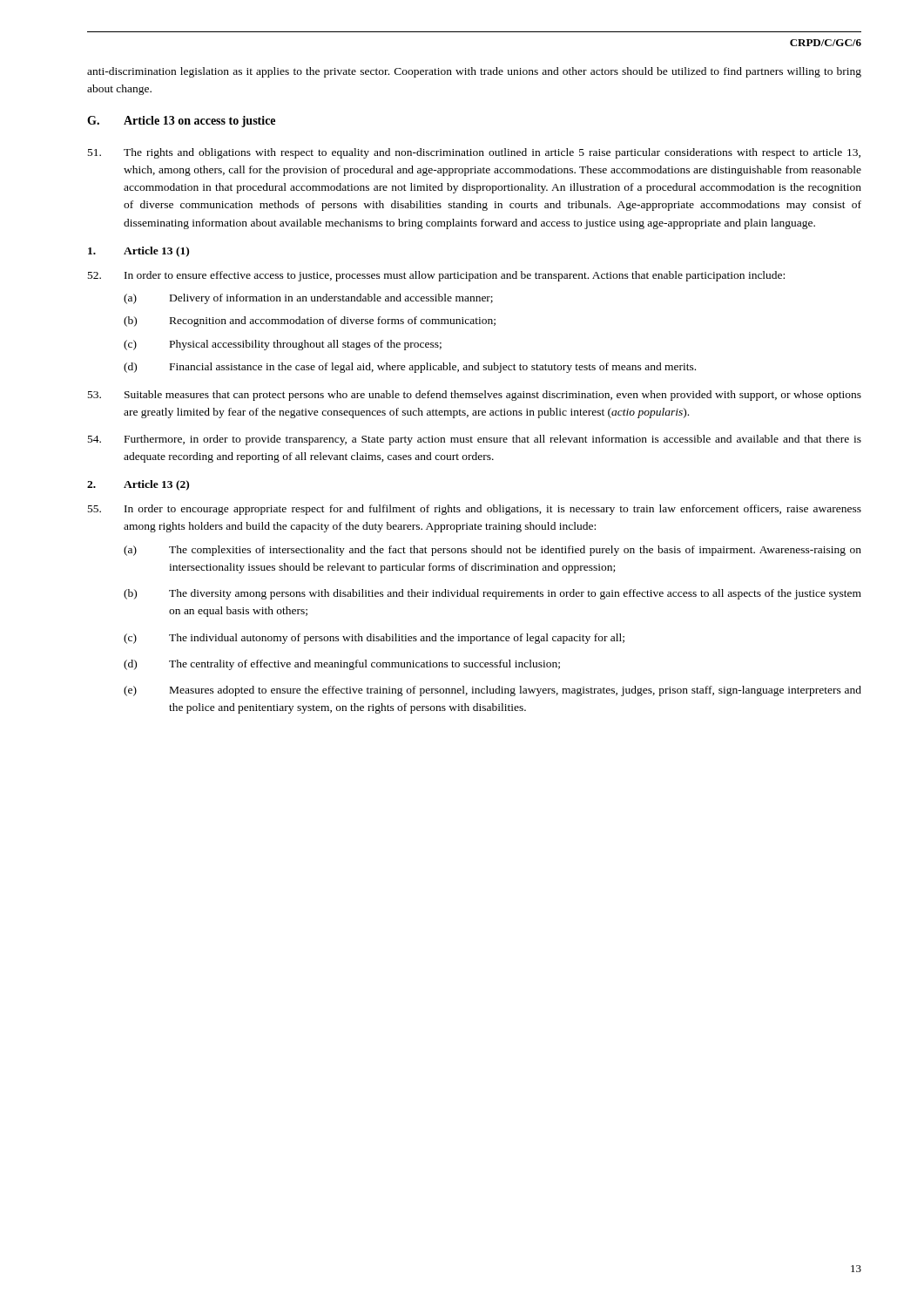Find the list item with the text "(d) The centrality of effective and"

click(x=492, y=664)
